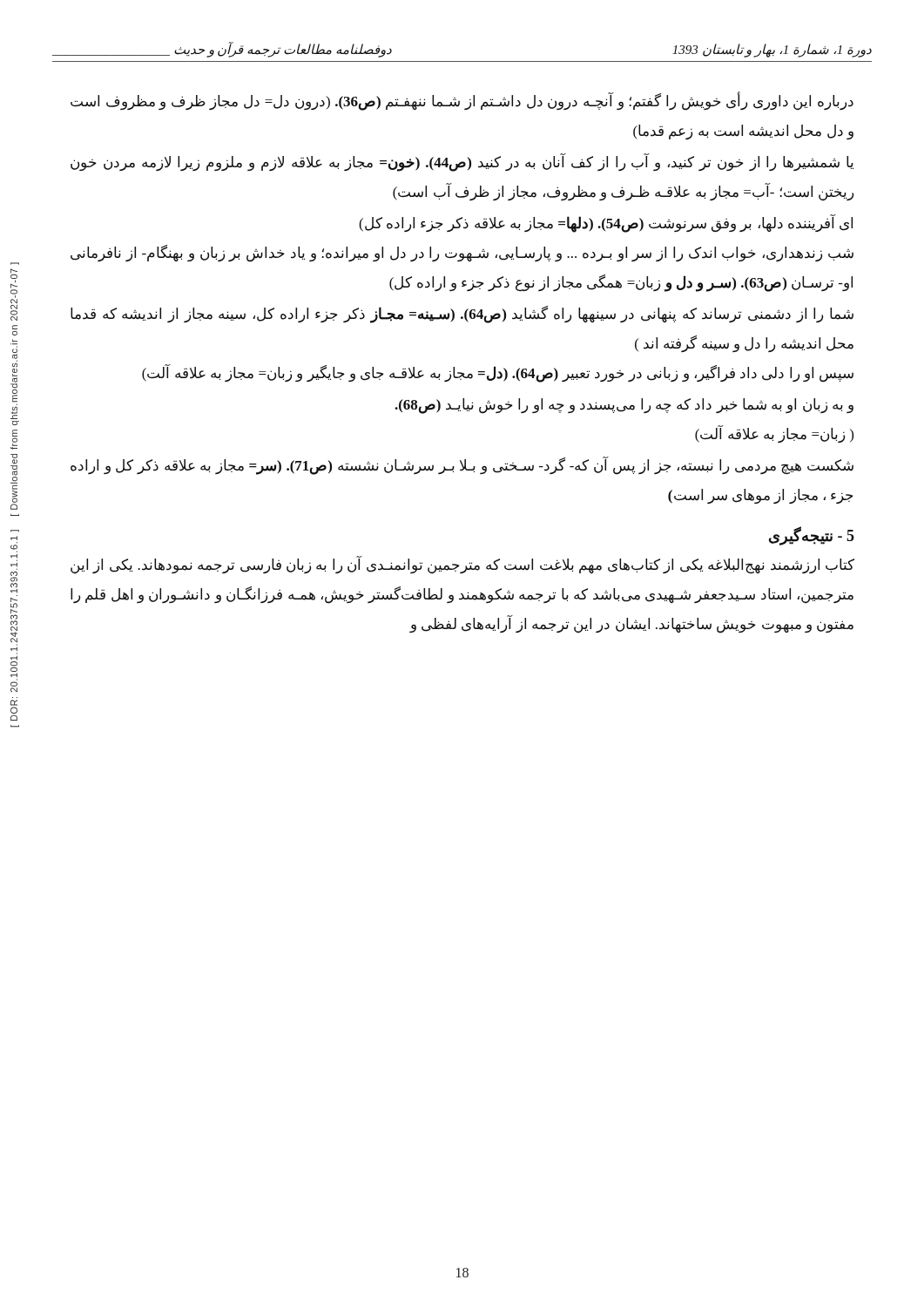Select the text block that reads "و به زبان او به شما خبر"
Image resolution: width=924 pixels, height=1307 pixels.
624,420
